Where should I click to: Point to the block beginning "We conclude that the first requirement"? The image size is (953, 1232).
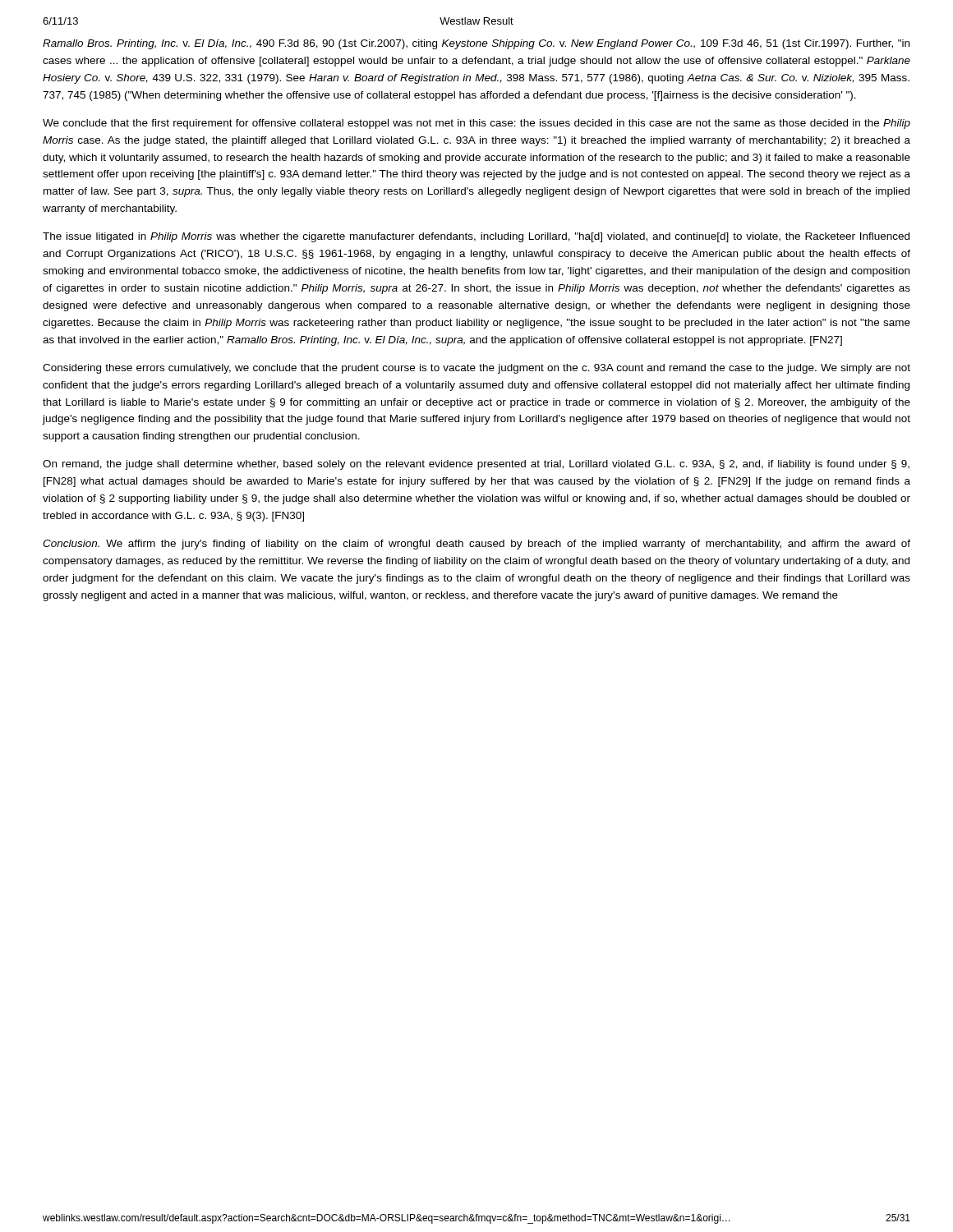click(476, 166)
